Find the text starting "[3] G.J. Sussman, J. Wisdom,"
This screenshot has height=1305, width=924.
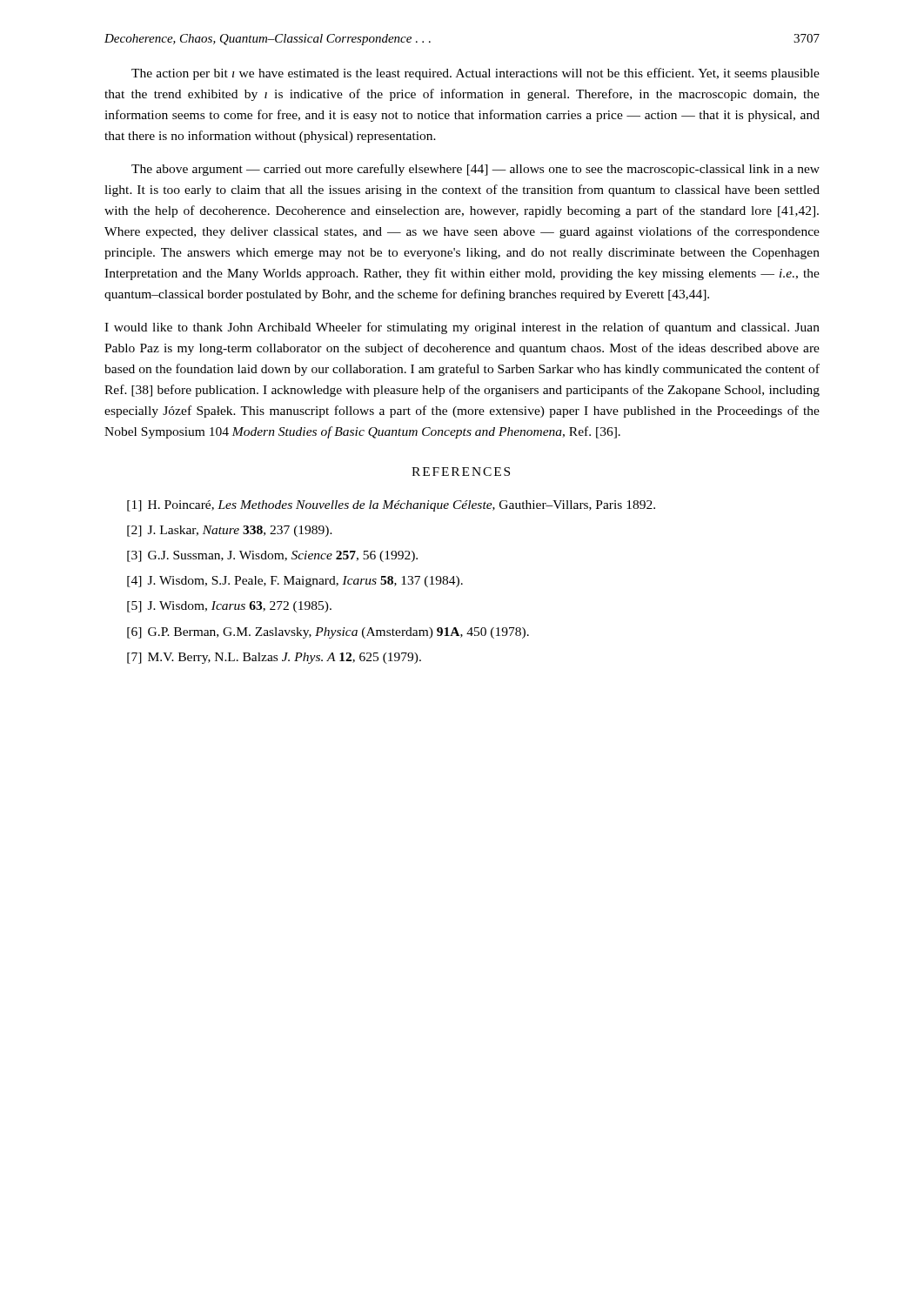pos(272,556)
